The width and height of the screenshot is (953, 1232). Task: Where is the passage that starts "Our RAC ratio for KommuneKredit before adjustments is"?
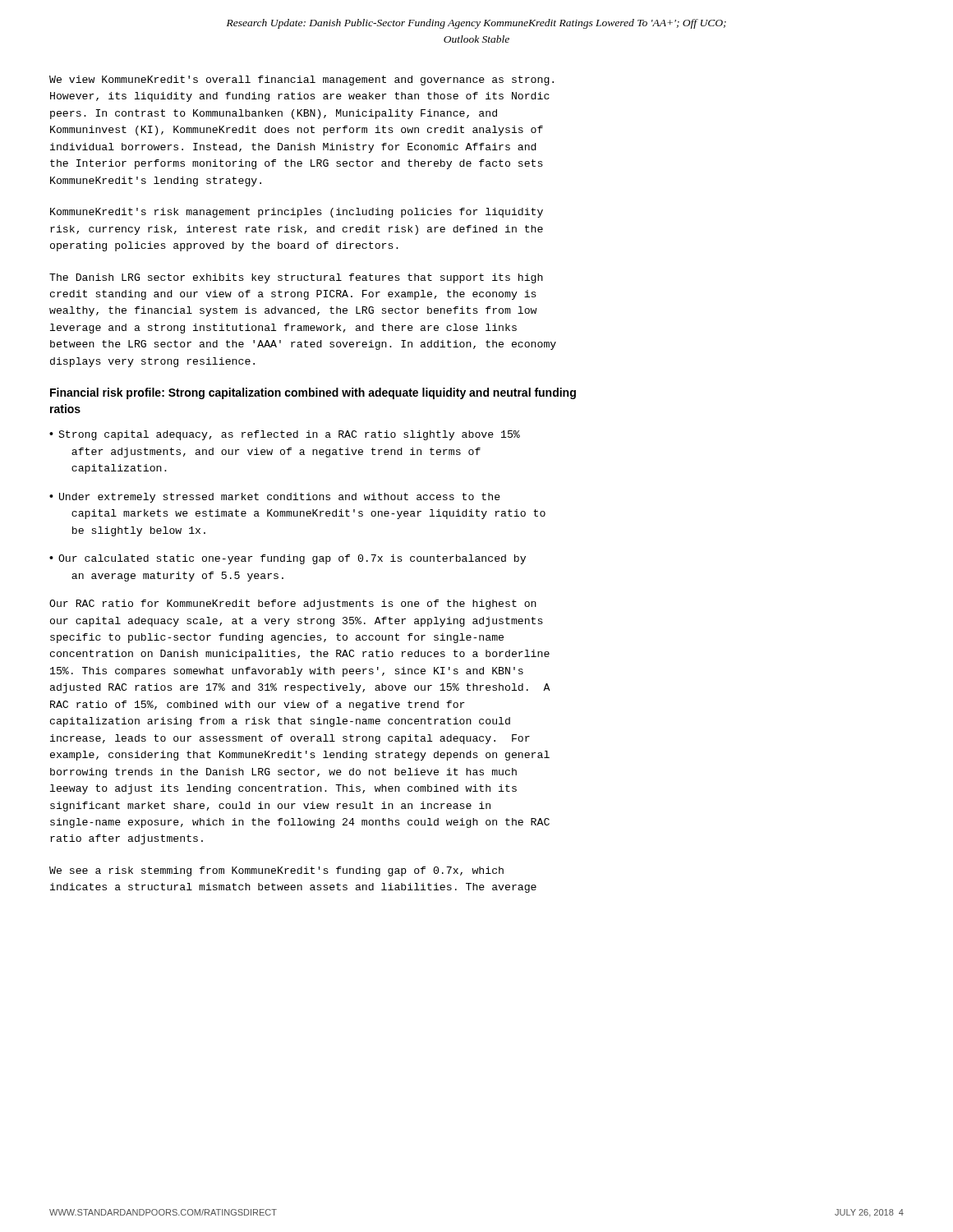(x=300, y=722)
